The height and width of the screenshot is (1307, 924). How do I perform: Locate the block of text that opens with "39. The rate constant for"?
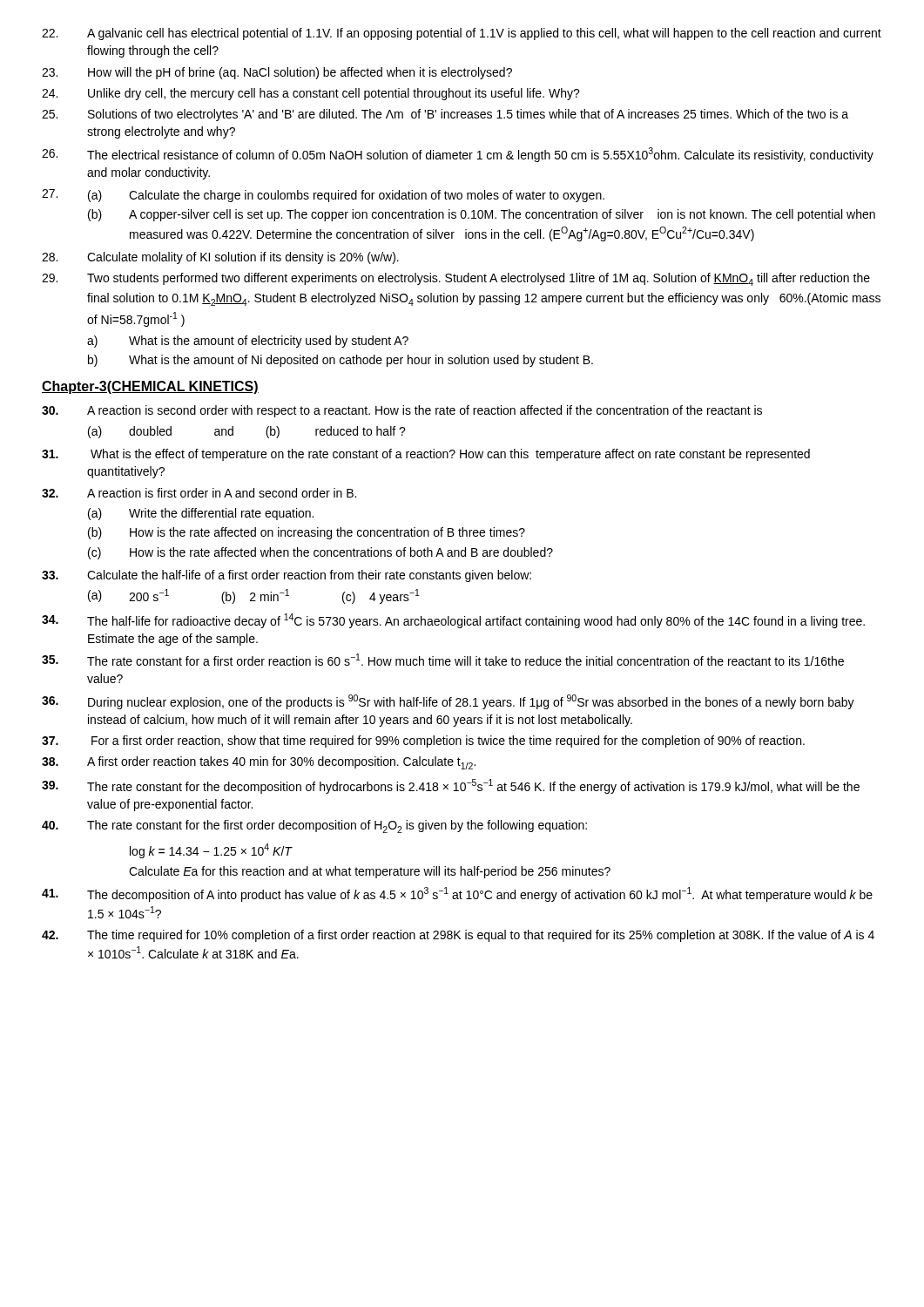pos(462,795)
